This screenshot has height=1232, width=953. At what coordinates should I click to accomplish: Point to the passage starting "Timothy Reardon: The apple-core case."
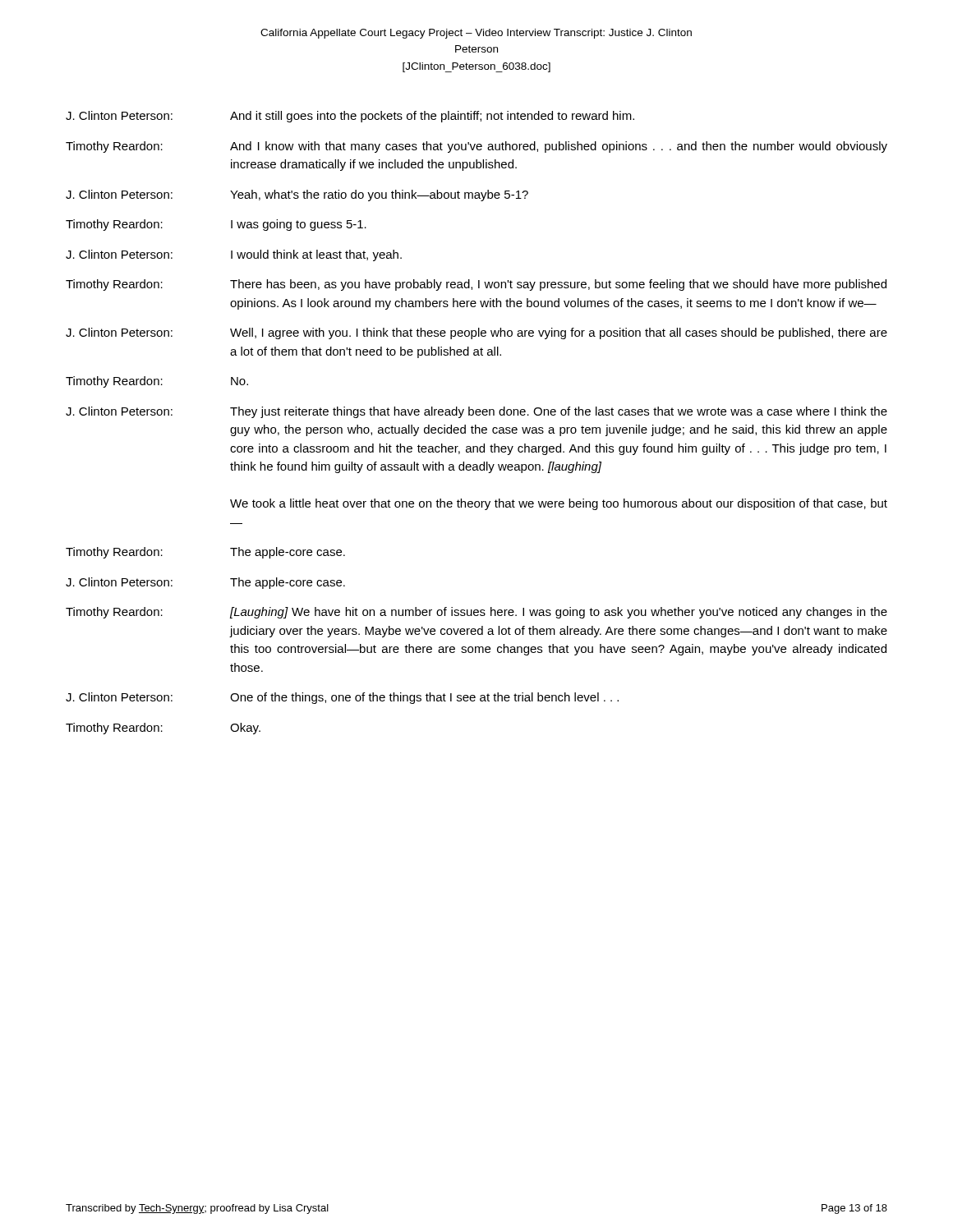coord(117,552)
